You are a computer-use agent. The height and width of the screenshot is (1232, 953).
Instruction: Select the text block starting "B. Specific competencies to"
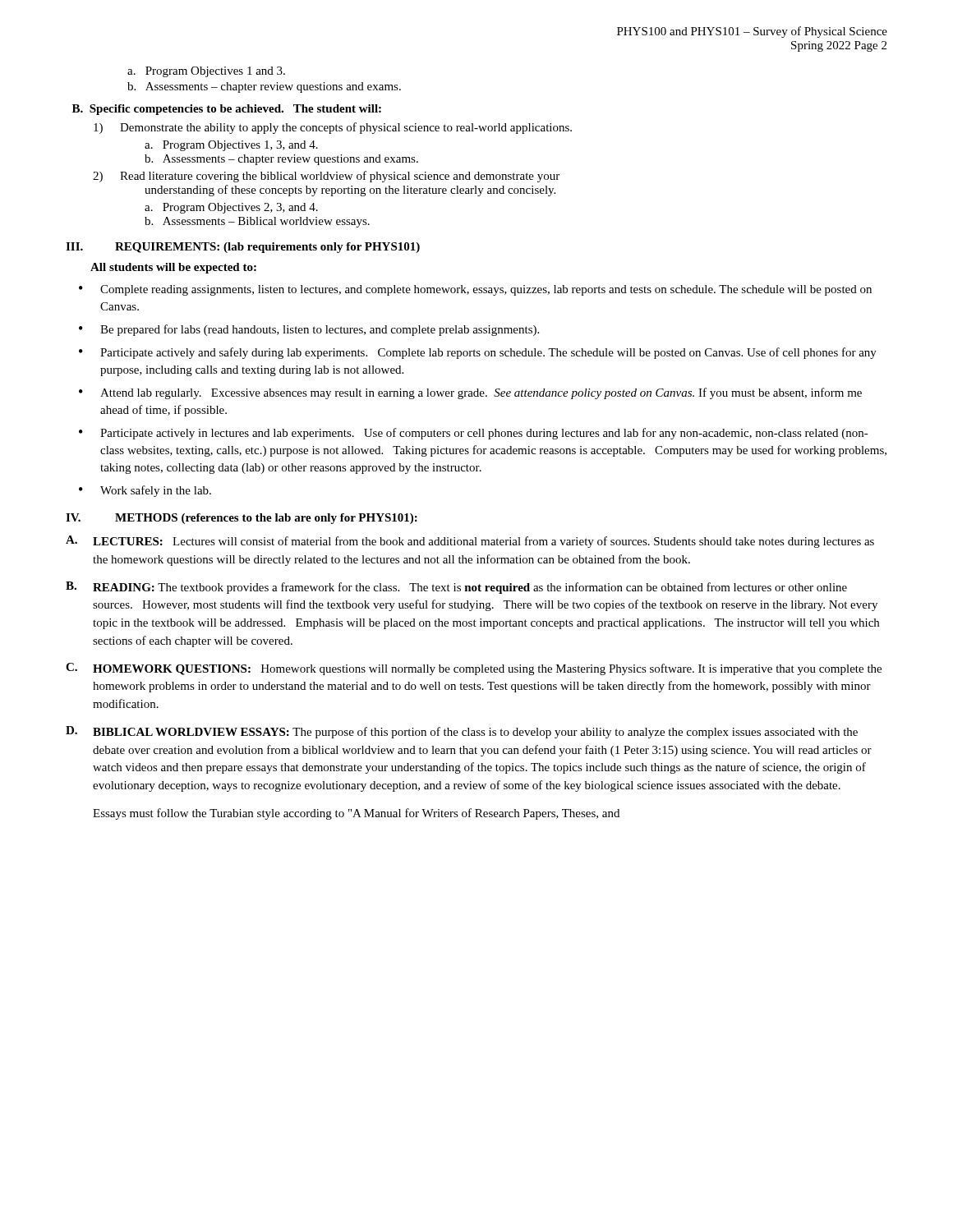pyautogui.click(x=224, y=108)
